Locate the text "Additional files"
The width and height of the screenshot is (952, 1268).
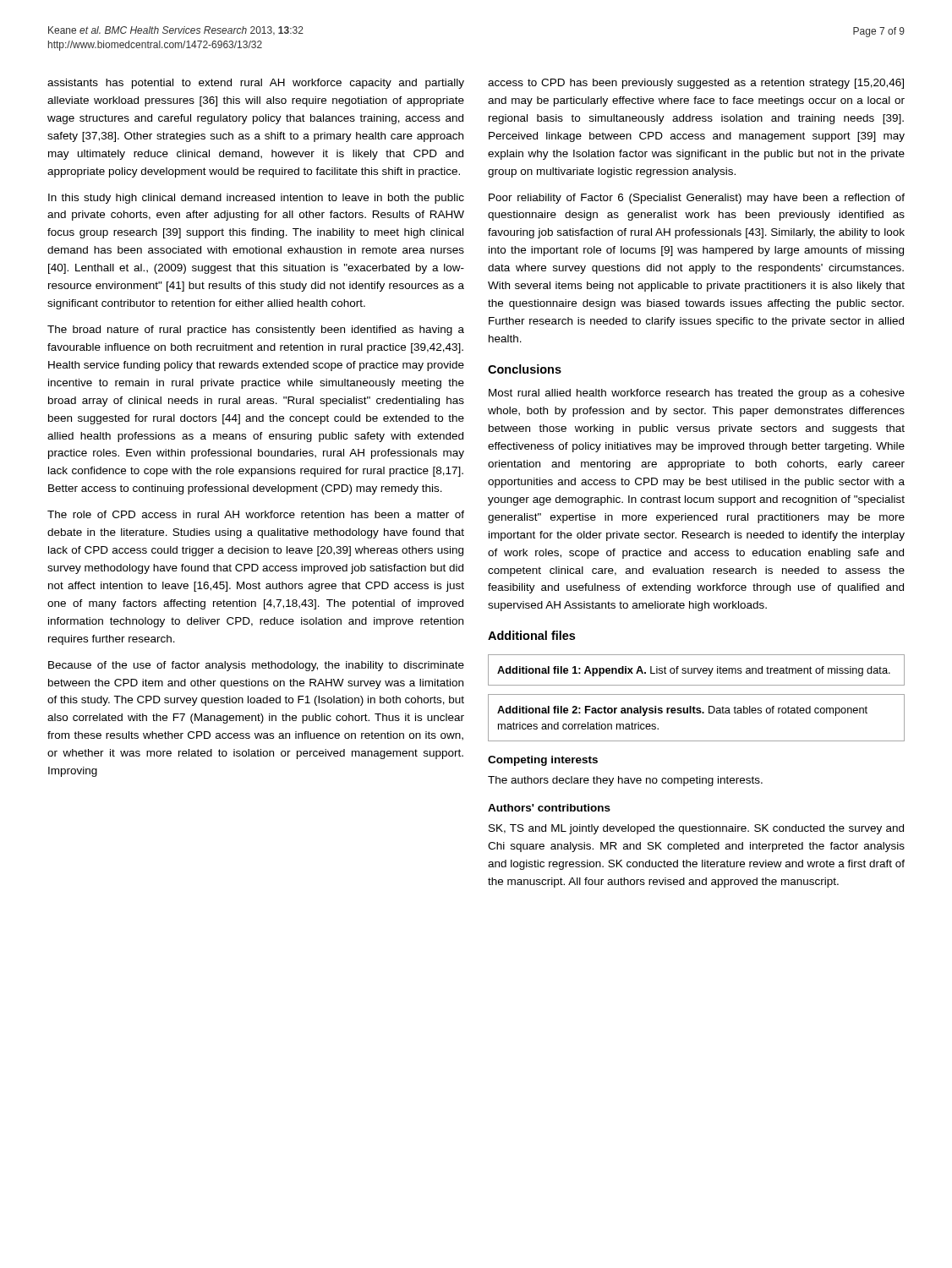[532, 636]
